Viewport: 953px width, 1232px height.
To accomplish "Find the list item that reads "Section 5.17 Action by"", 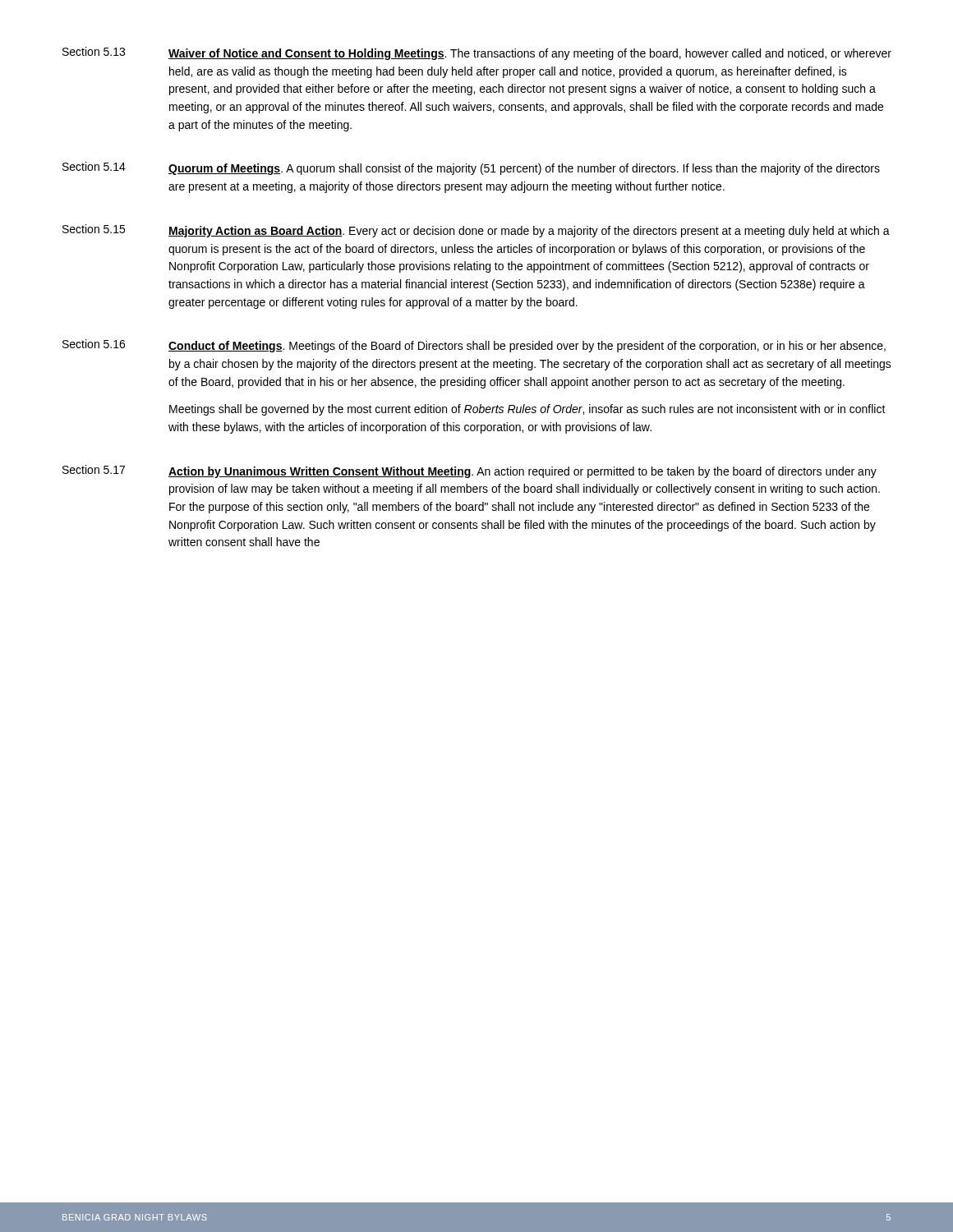I will [476, 508].
